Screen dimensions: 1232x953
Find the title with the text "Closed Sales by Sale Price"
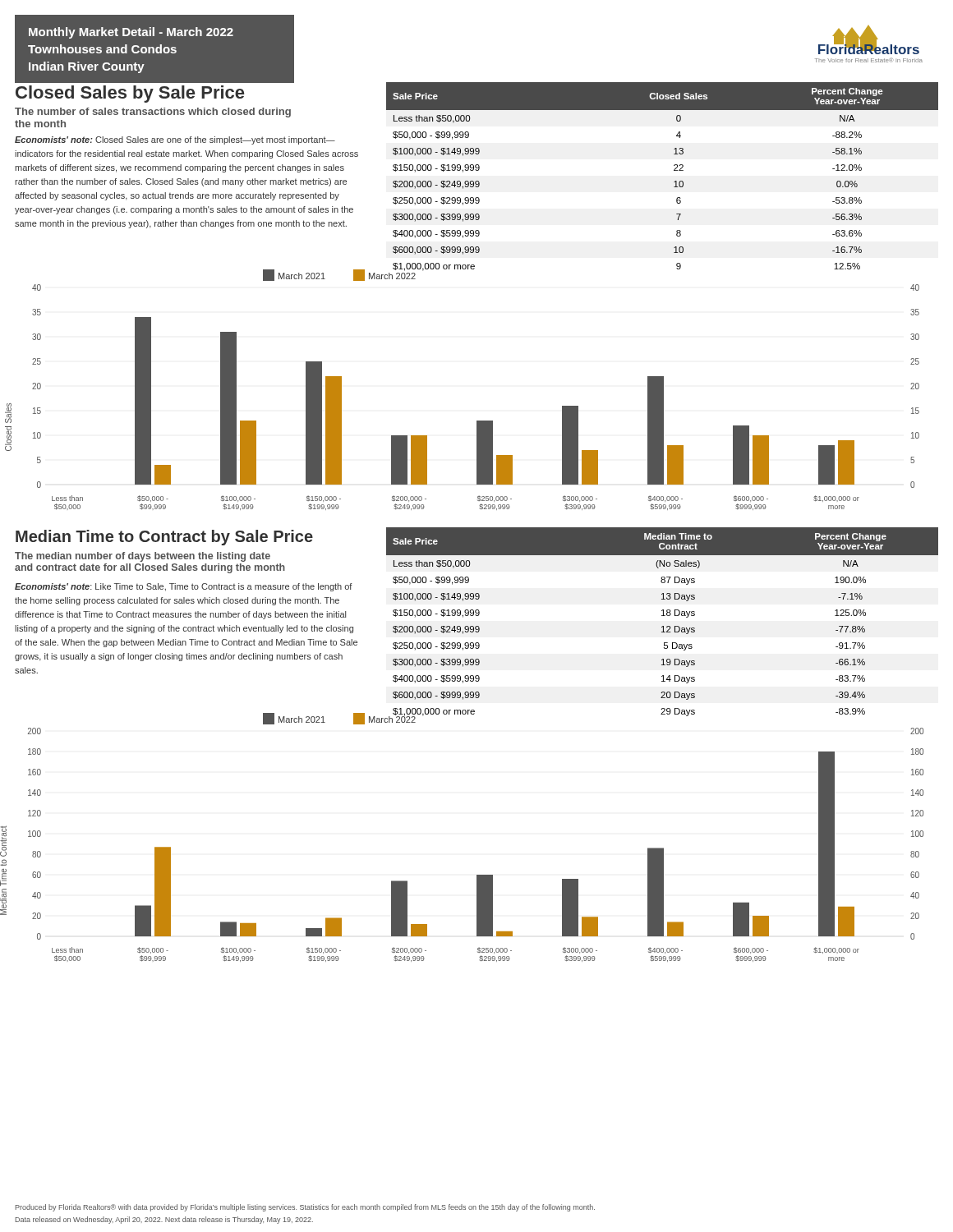click(x=130, y=92)
